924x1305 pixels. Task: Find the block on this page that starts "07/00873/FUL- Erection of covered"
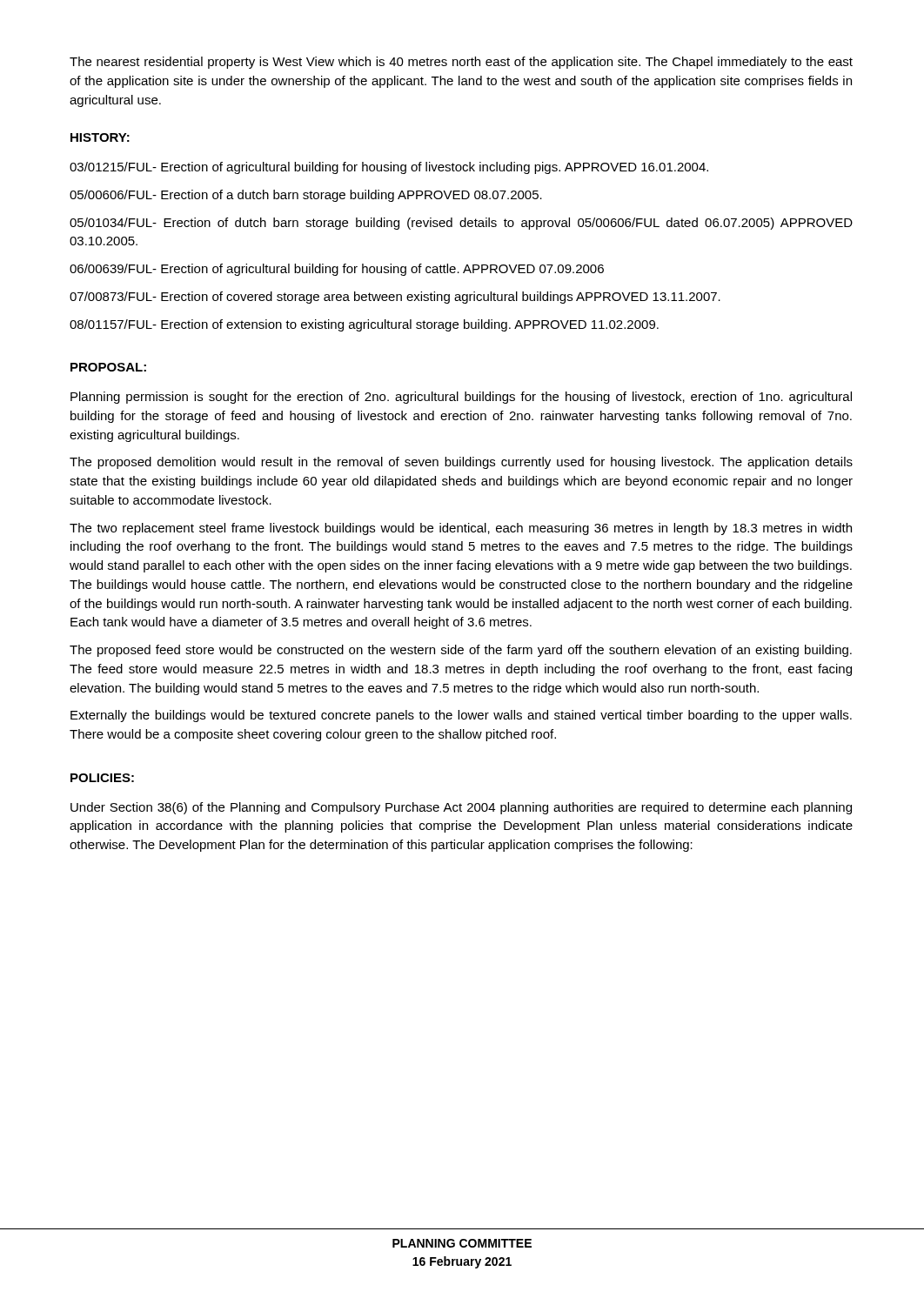[461, 296]
